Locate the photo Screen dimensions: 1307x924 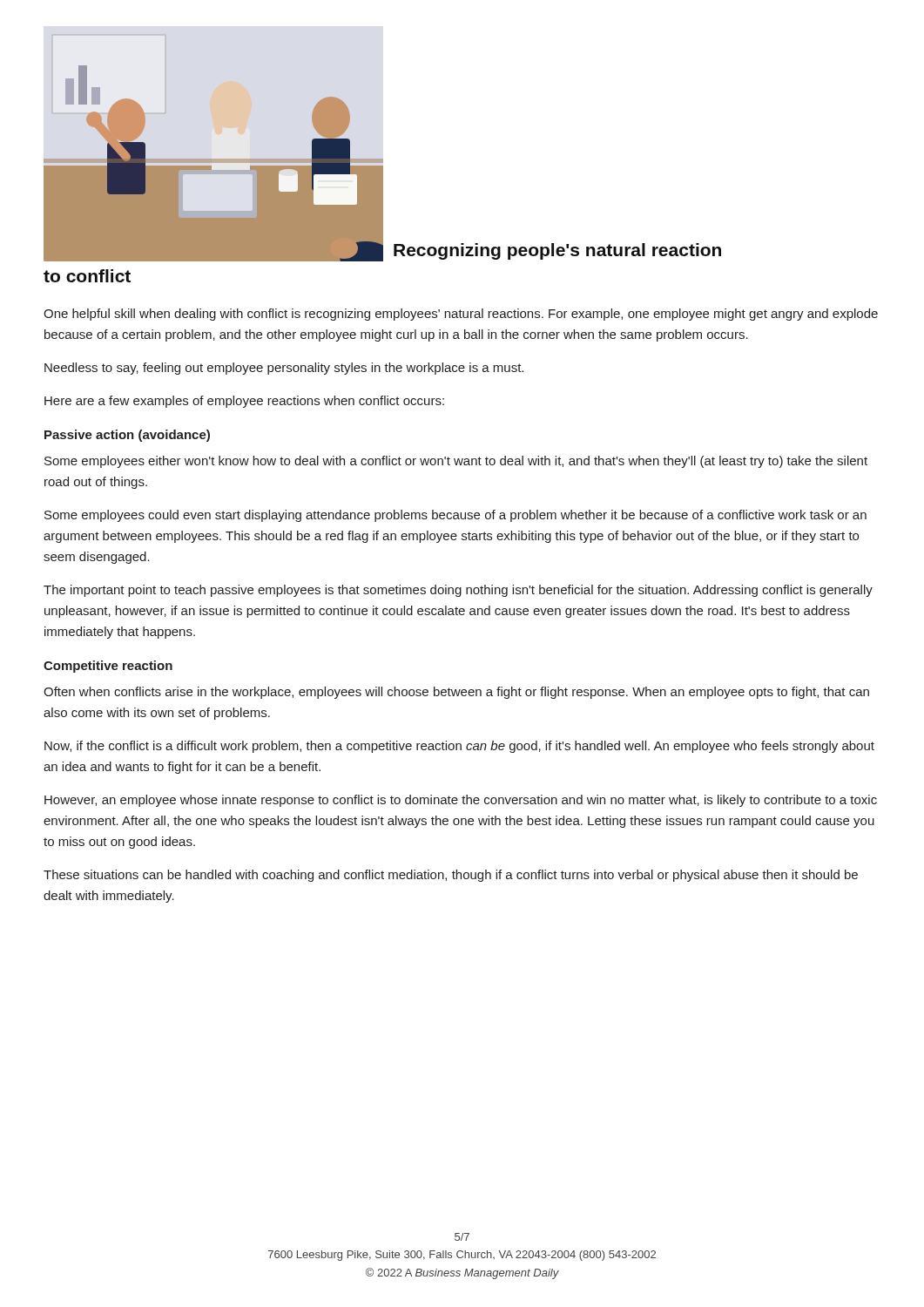(213, 144)
